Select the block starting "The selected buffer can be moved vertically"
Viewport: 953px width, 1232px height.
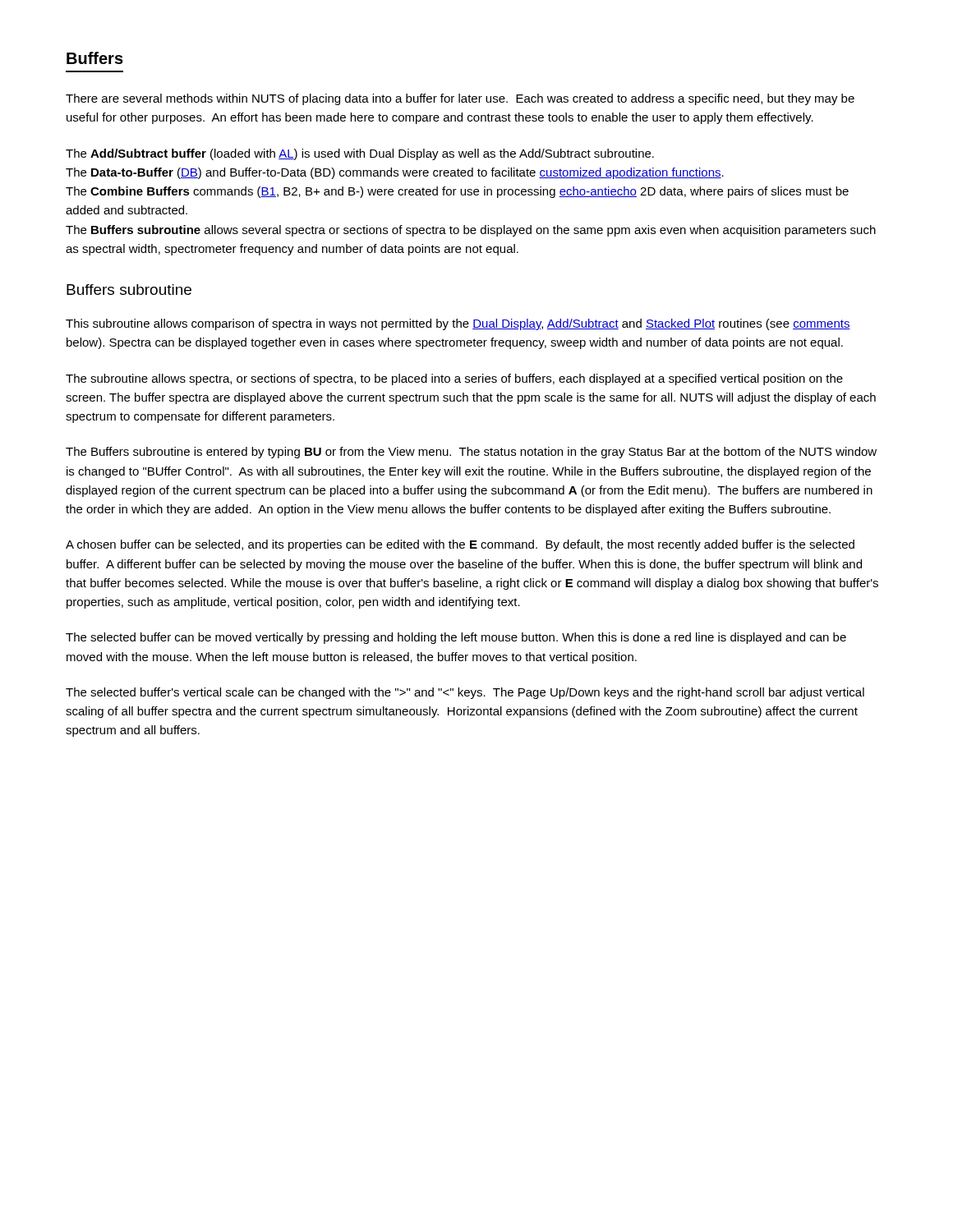tap(456, 647)
